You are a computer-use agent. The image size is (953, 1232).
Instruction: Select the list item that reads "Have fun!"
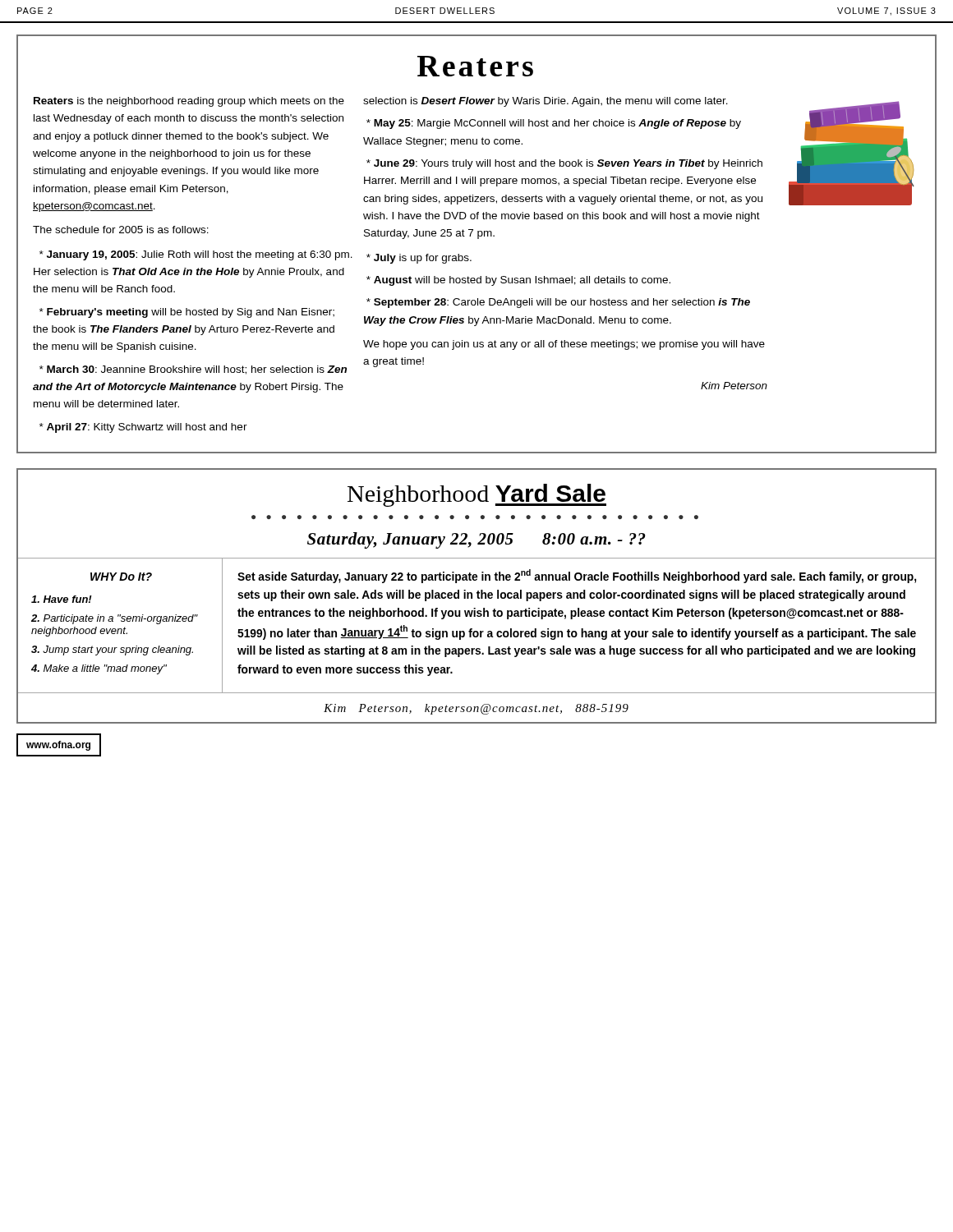62,599
